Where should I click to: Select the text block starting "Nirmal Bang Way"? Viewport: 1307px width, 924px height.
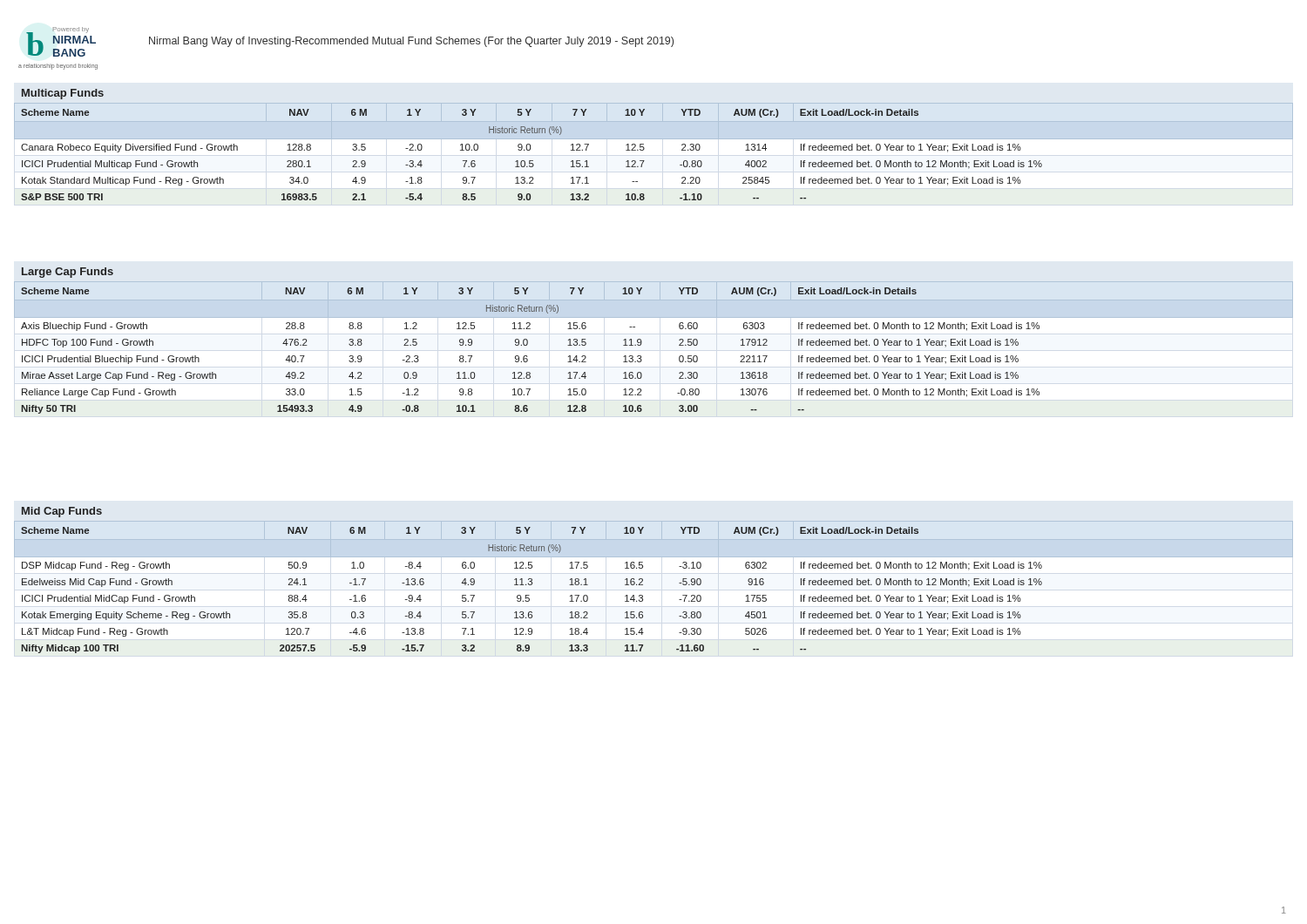coord(411,41)
